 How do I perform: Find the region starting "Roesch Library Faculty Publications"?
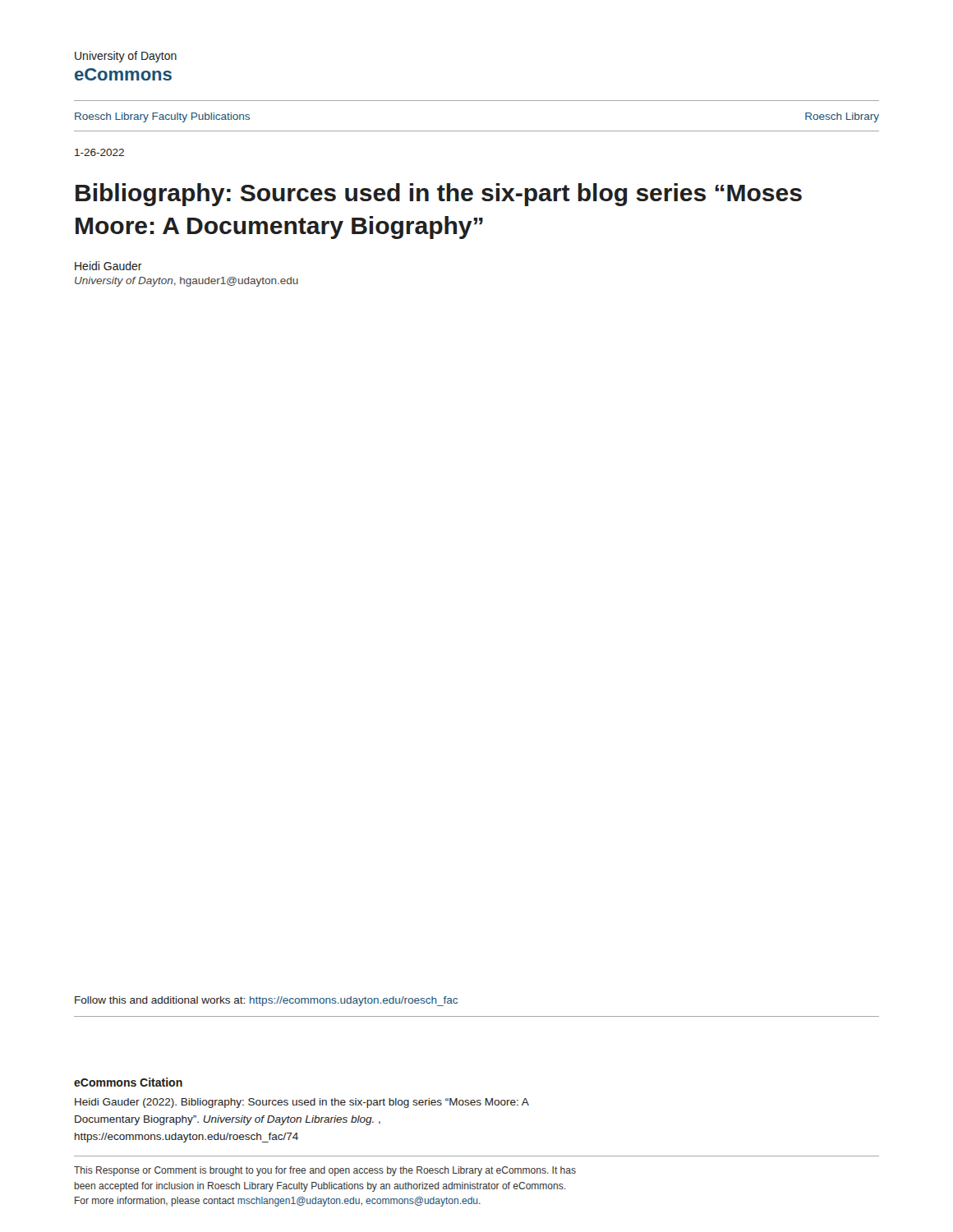click(162, 116)
